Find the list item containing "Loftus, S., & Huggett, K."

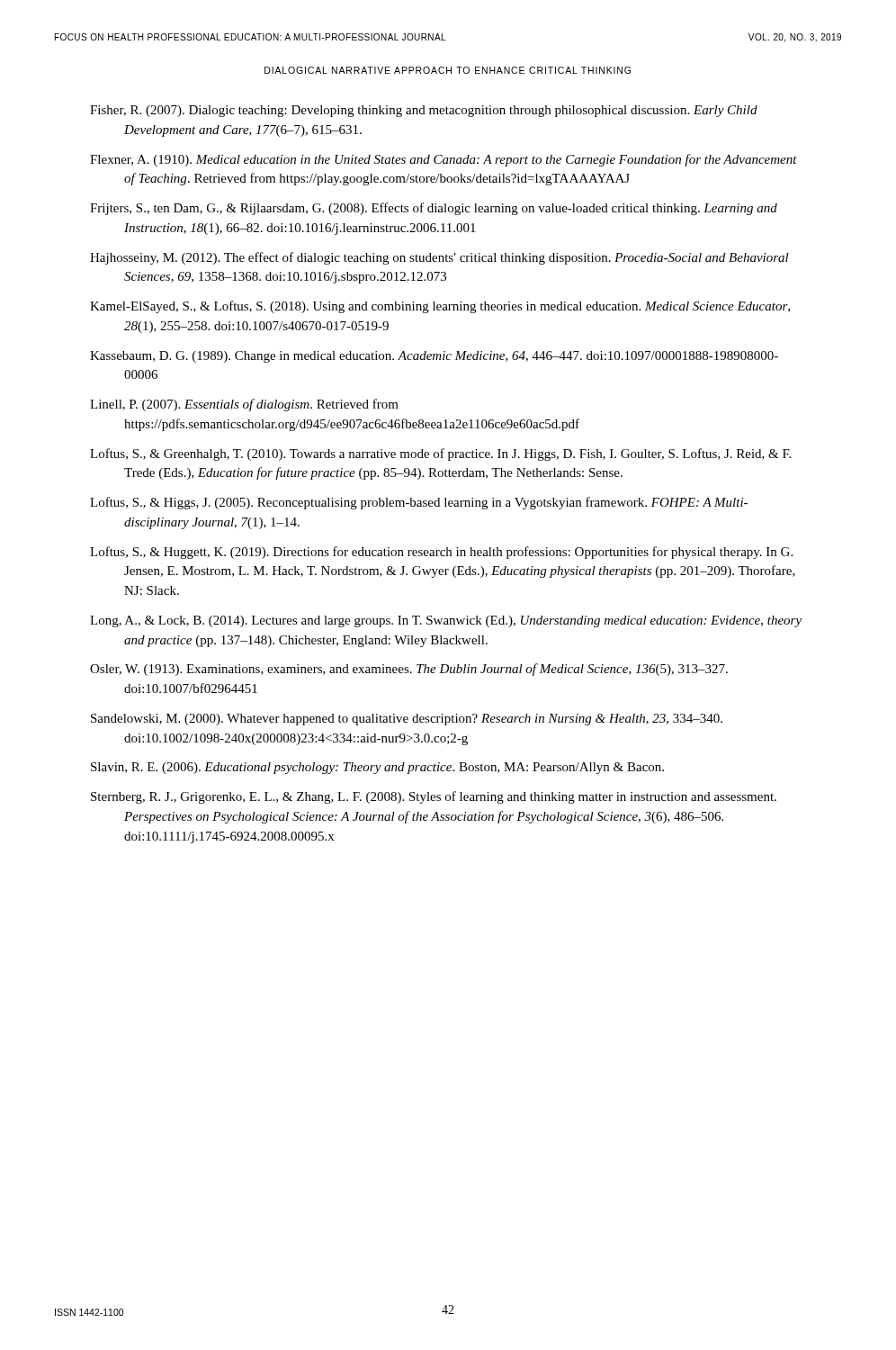443,571
